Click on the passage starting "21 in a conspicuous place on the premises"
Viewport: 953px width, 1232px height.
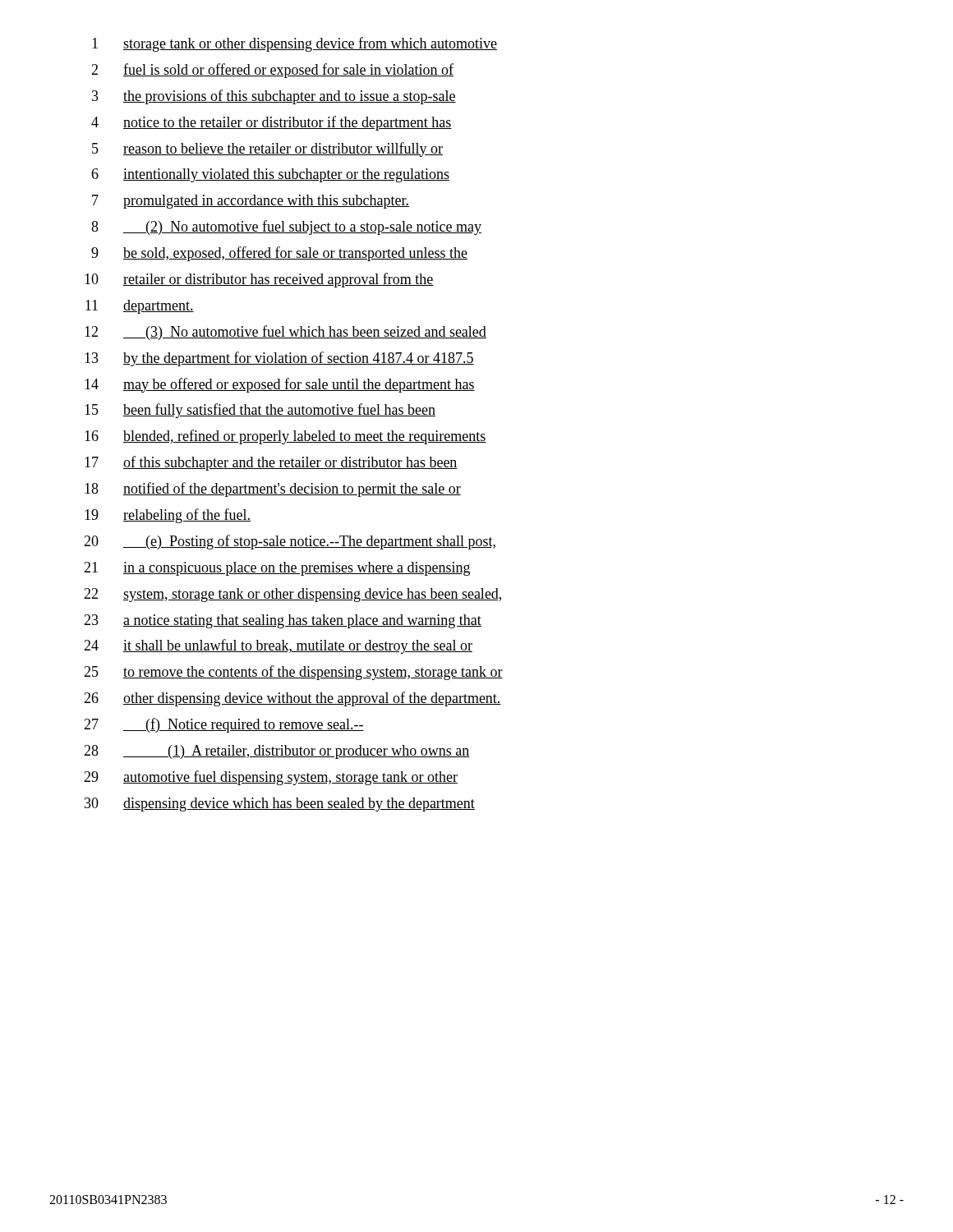pyautogui.click(x=476, y=568)
